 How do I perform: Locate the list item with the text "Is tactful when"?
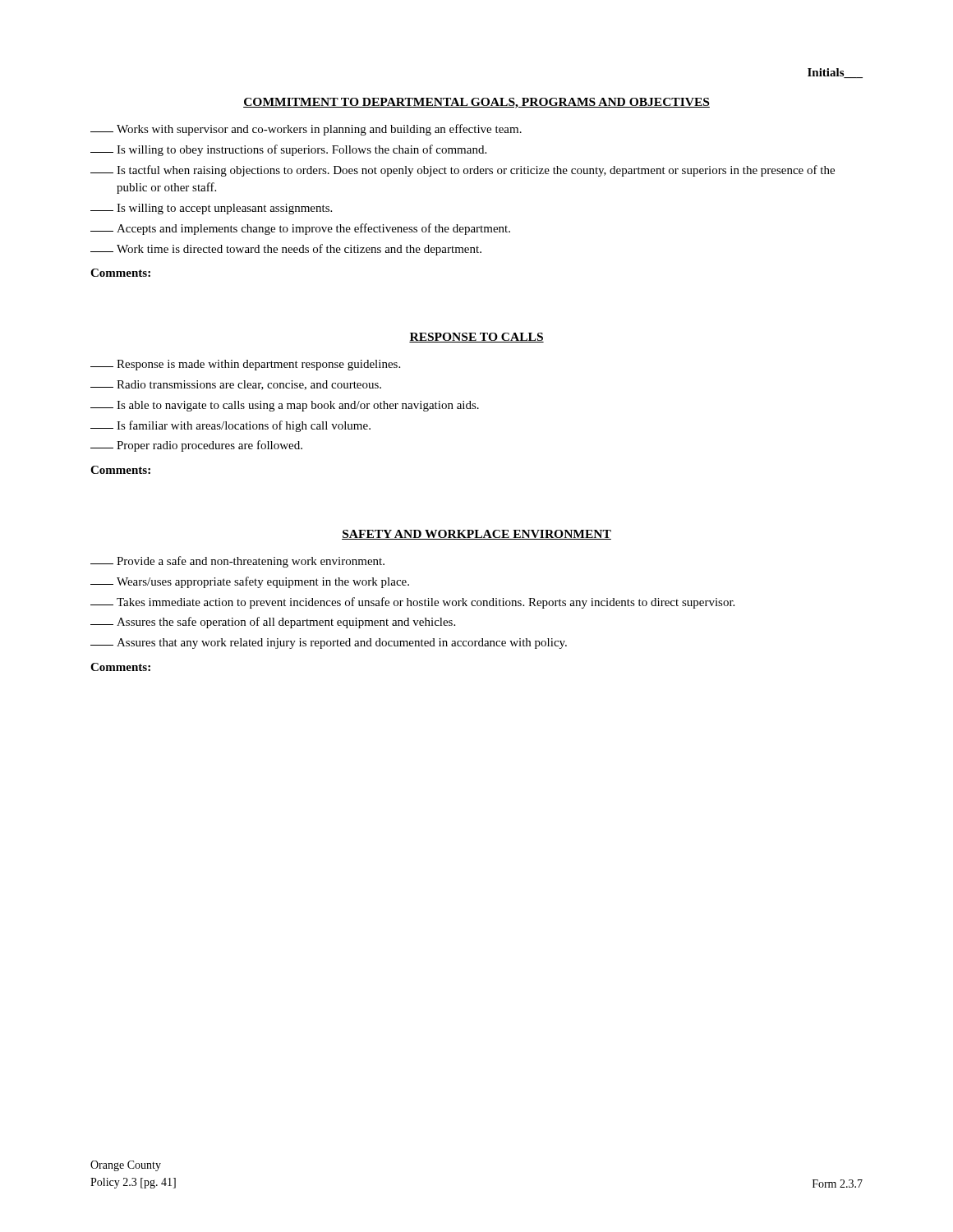click(x=476, y=179)
